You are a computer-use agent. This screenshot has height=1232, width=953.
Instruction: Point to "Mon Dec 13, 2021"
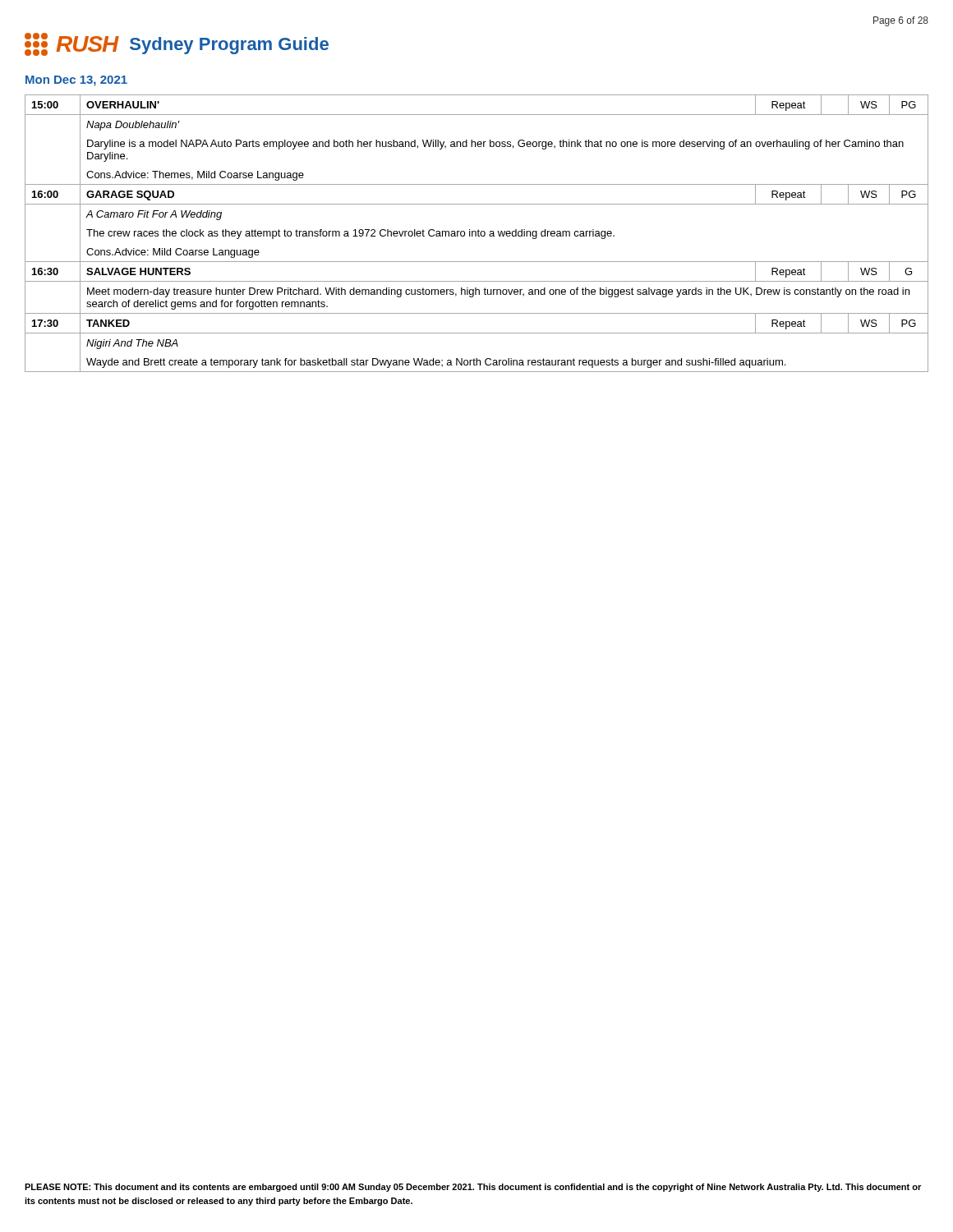(x=76, y=79)
